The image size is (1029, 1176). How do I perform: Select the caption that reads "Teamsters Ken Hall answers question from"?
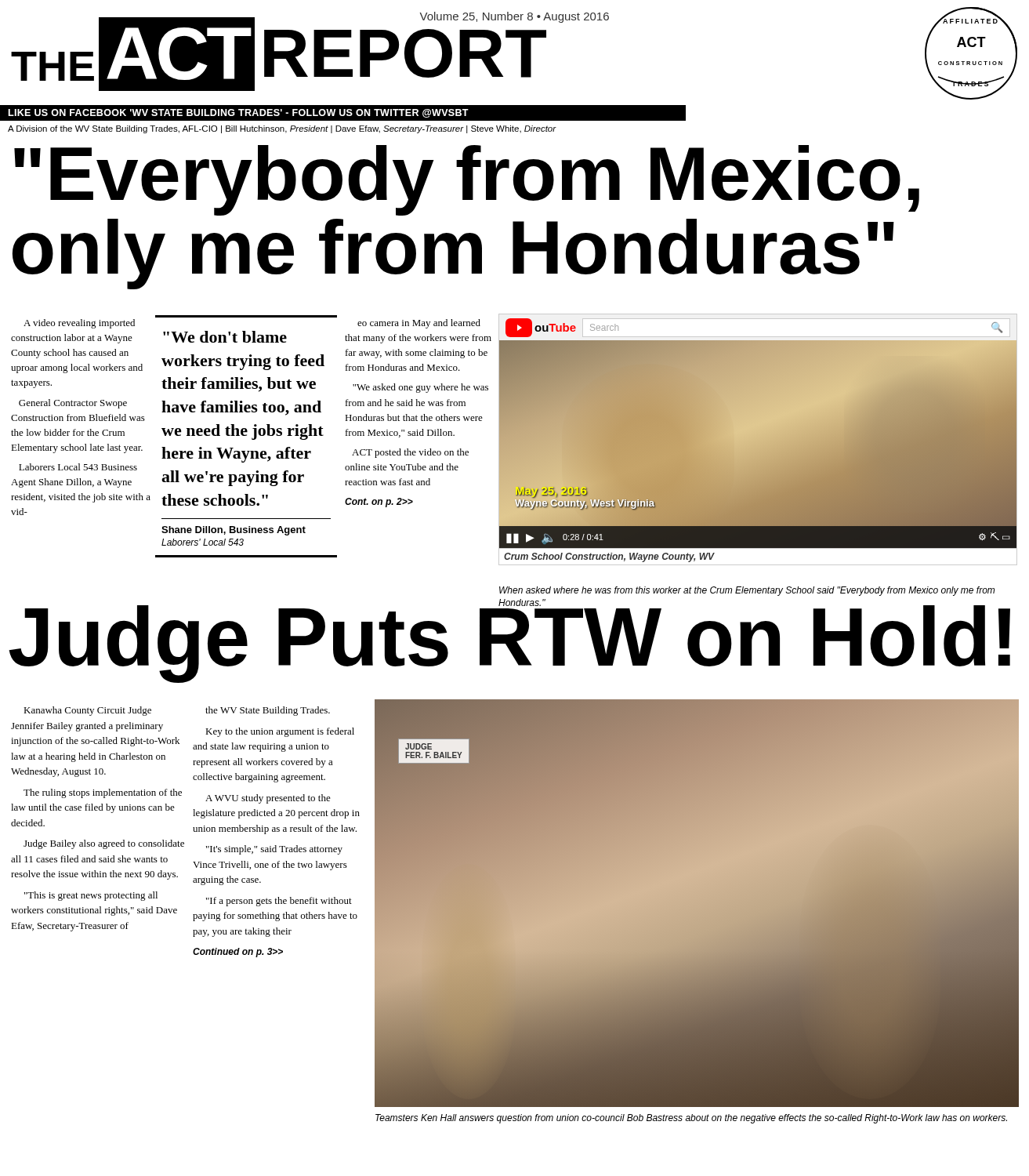[x=691, y=1118]
